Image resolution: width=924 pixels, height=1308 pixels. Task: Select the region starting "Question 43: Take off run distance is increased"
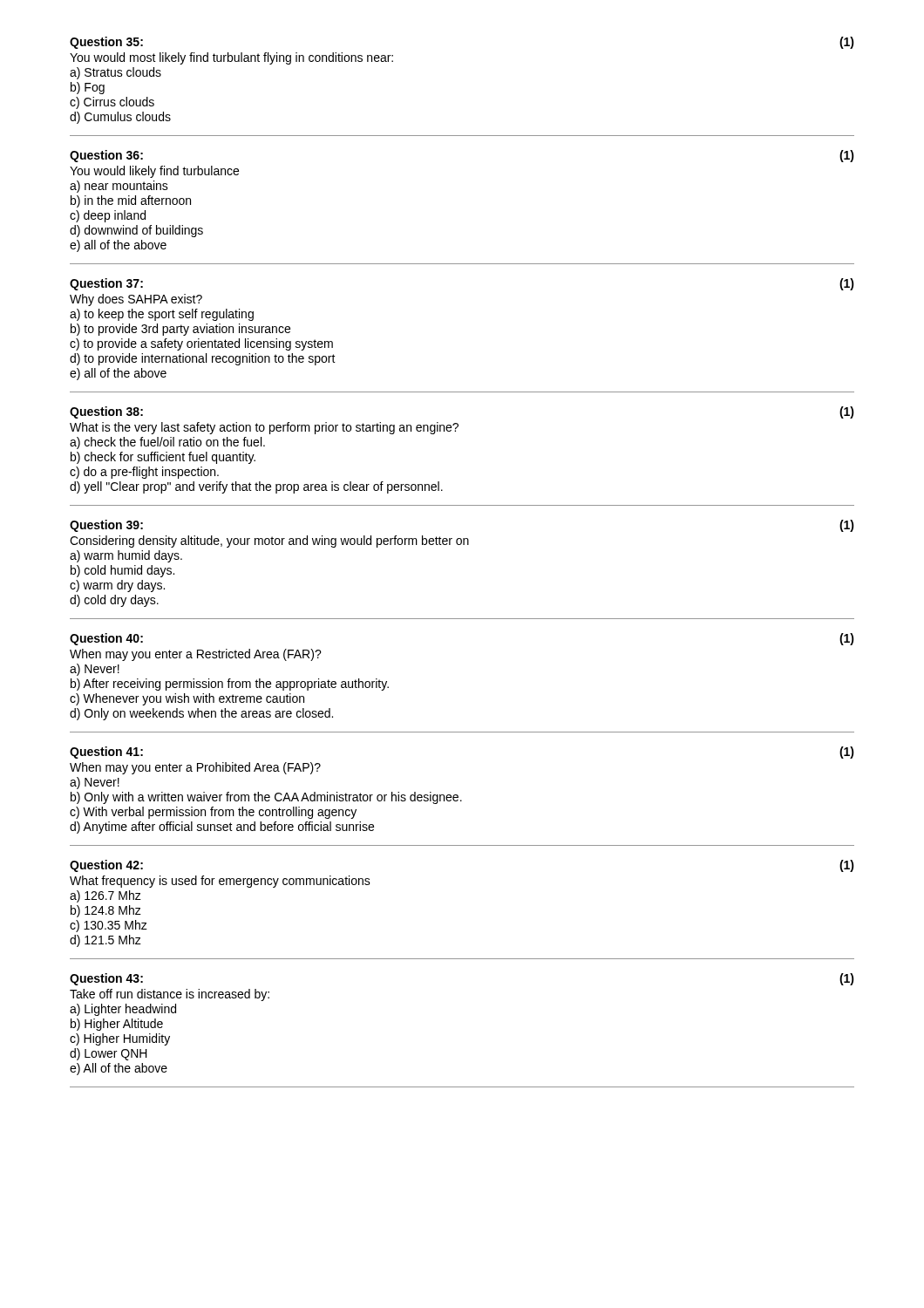(113, 979)
